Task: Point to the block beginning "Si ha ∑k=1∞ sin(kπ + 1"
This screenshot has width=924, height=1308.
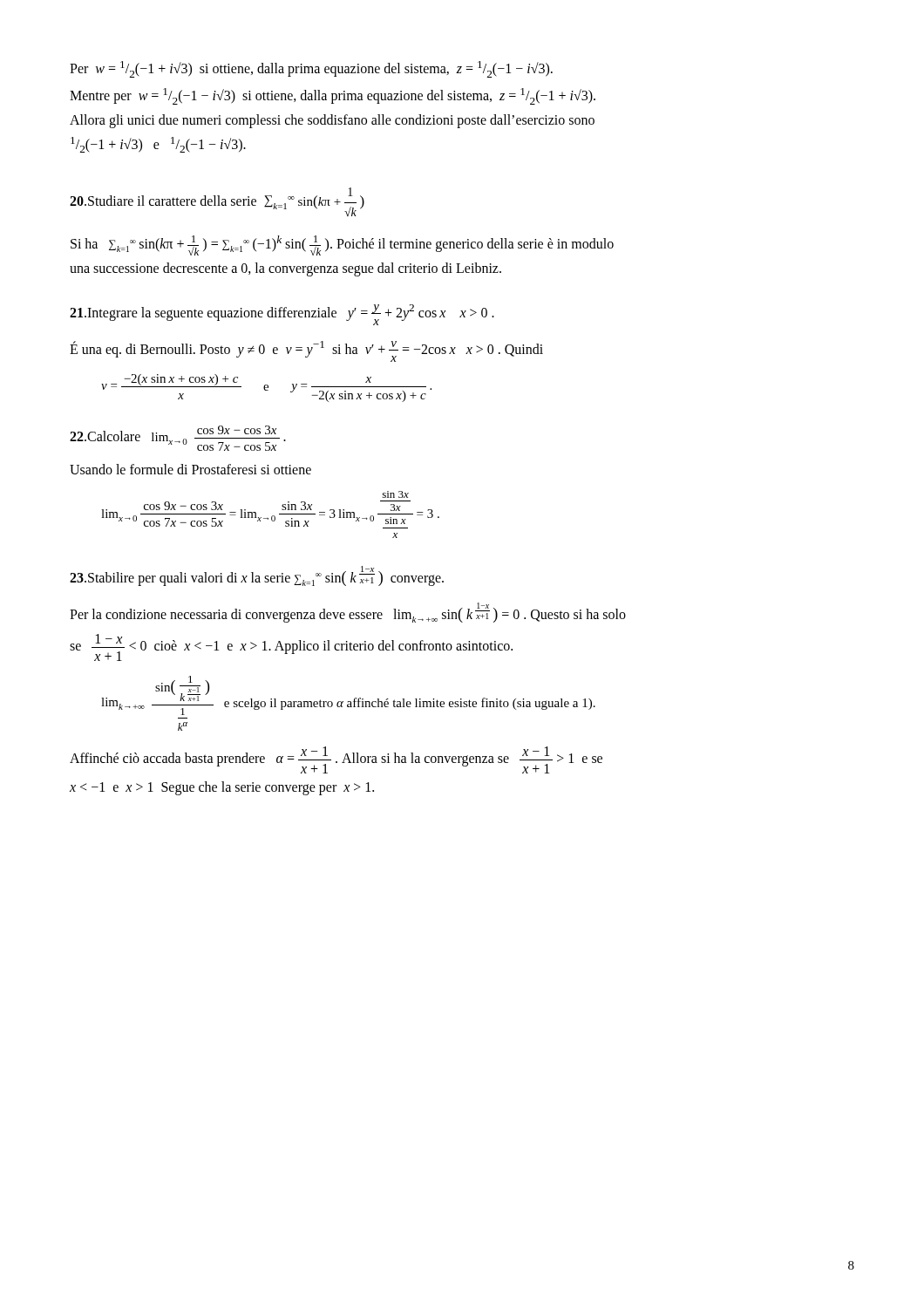Action: pos(342,254)
